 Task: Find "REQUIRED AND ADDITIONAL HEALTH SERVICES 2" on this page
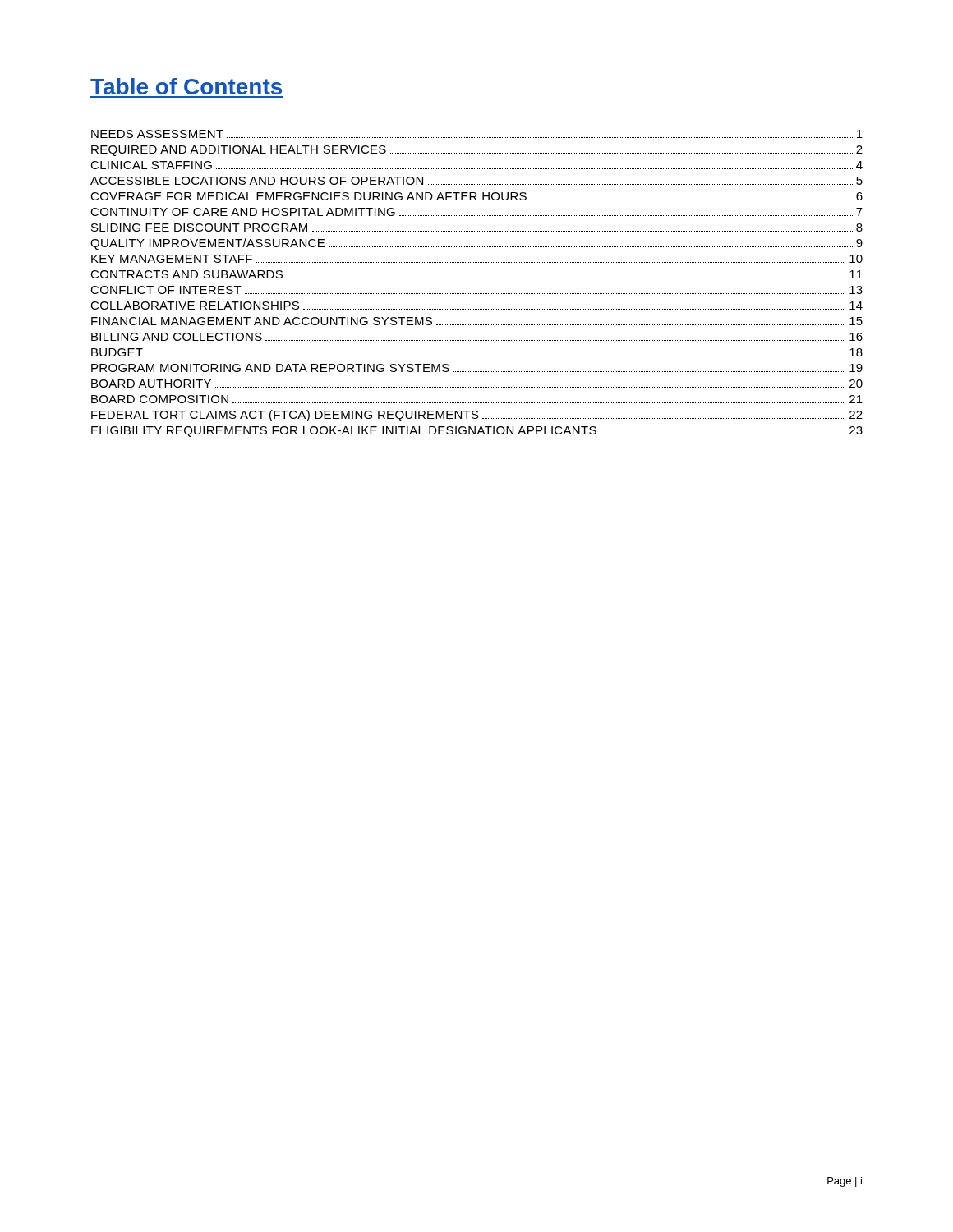click(x=476, y=149)
